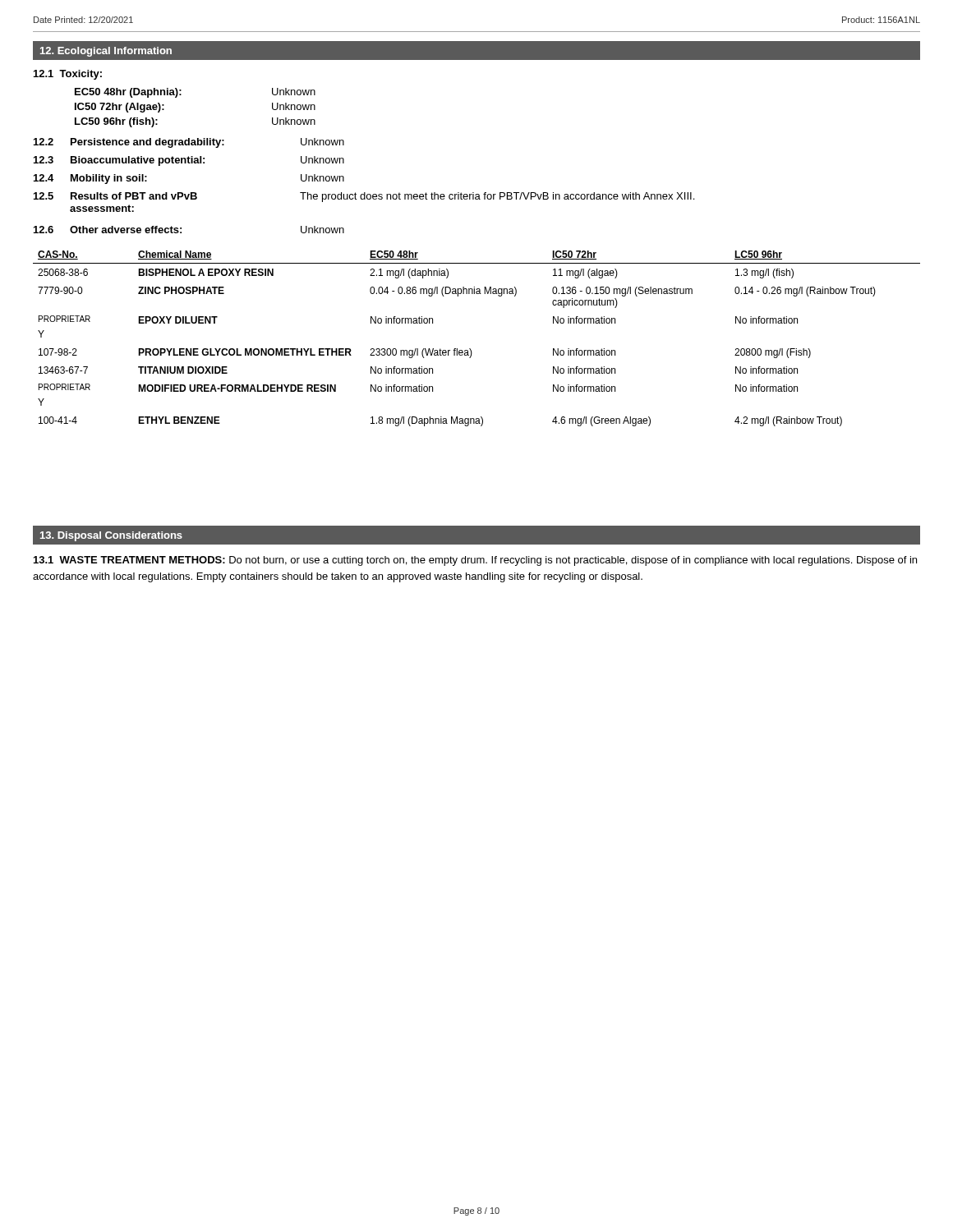
Task: Locate the text "LC50 96hr (fish): Unknown"
Action: (x=113, y=122)
